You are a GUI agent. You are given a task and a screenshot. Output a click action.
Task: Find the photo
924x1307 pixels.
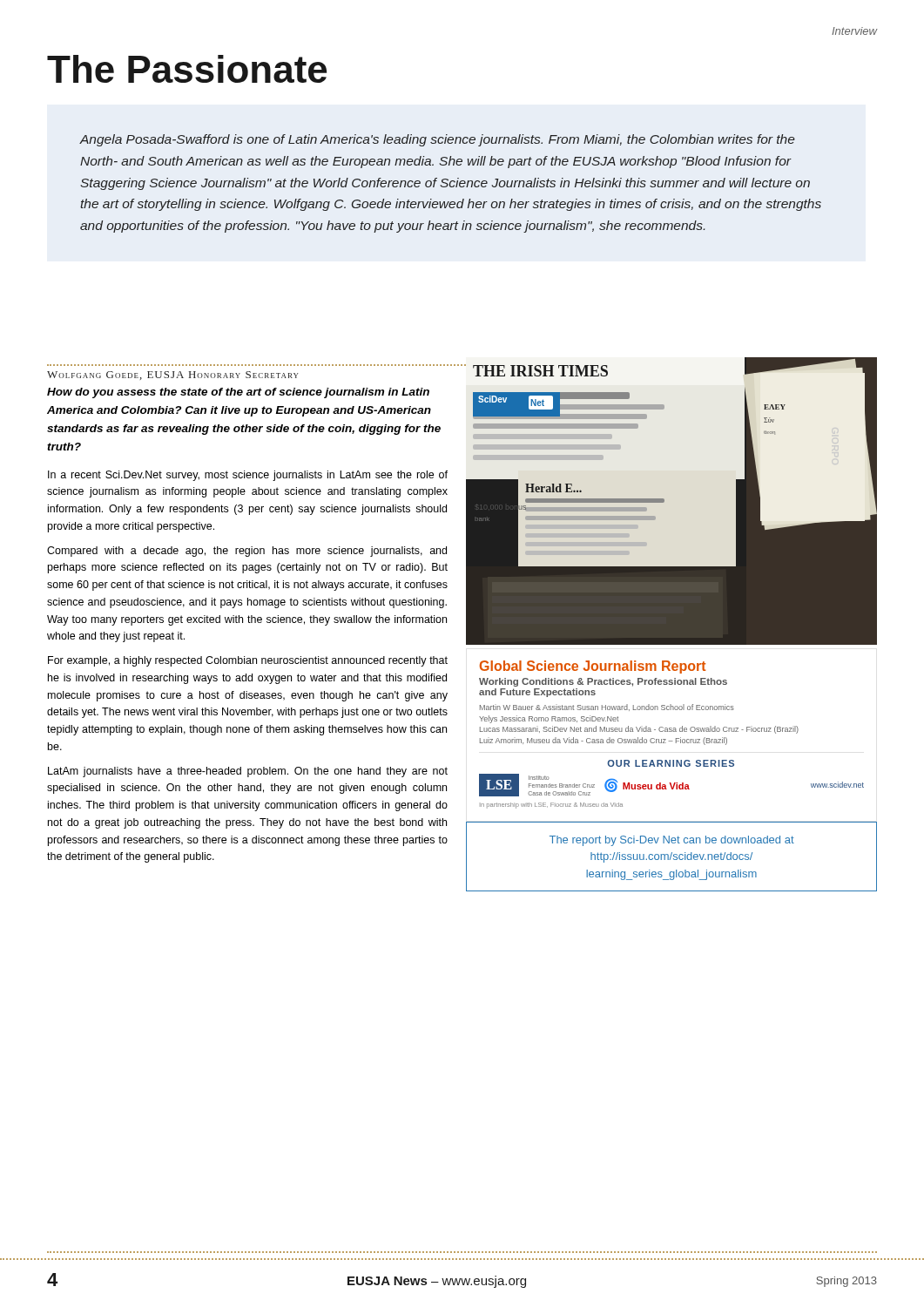671,503
